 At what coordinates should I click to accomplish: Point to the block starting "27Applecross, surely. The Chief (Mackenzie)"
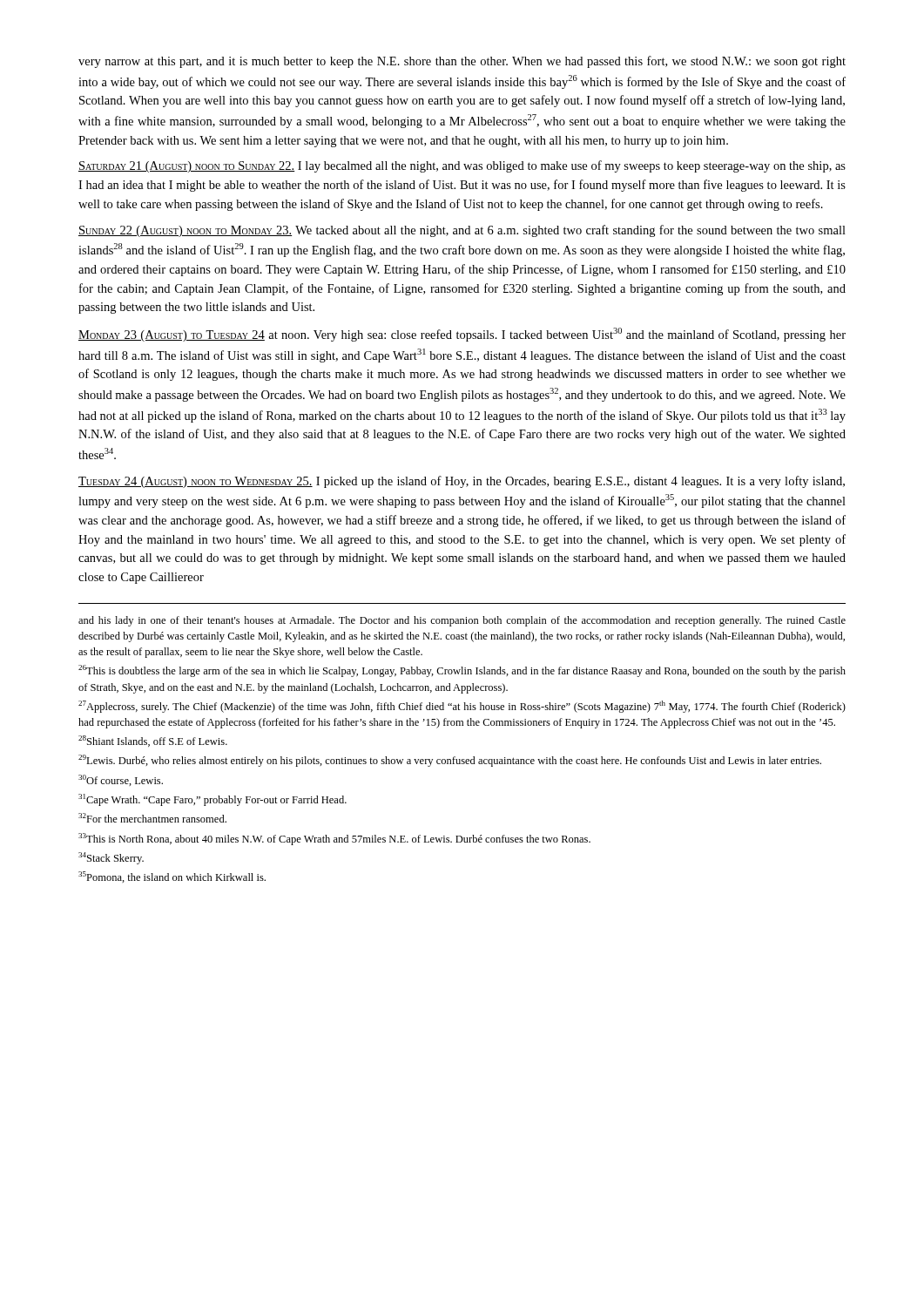[x=462, y=714]
